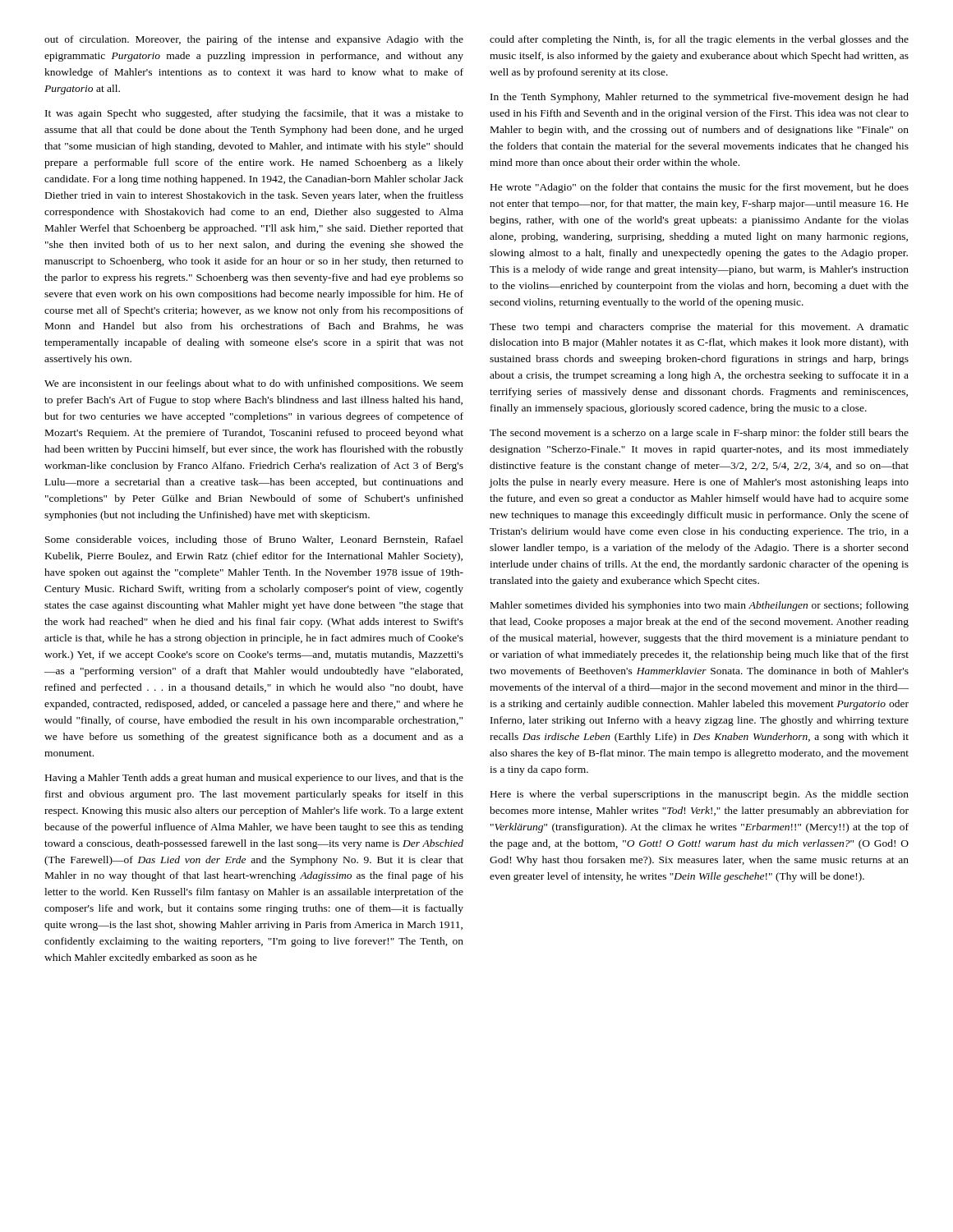The height and width of the screenshot is (1232, 953).
Task: Select the text block that reads "In the Tenth Symphony, Mahler returned"
Action: coord(699,130)
